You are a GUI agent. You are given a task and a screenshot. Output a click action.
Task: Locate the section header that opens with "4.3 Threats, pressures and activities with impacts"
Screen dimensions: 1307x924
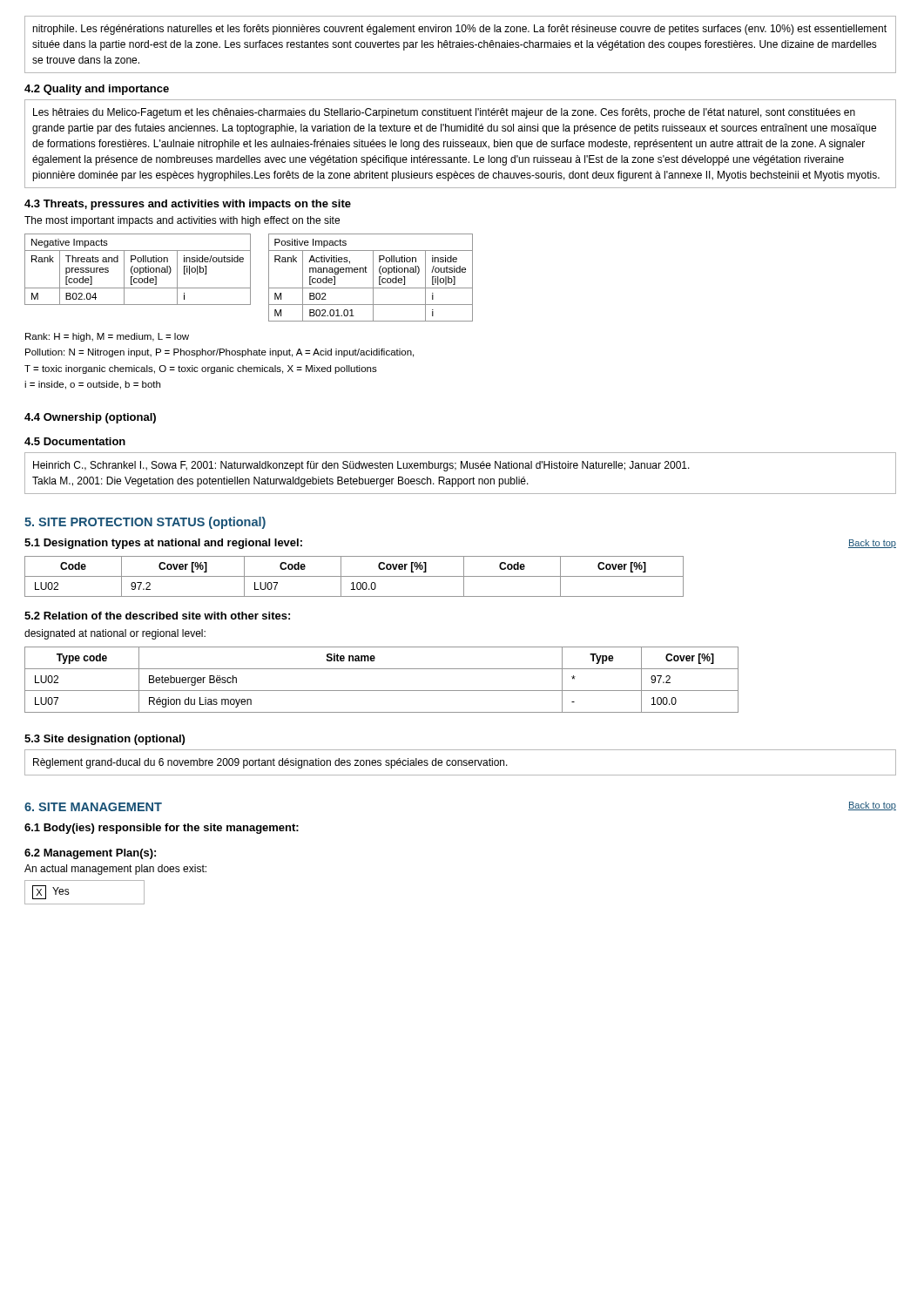pyautogui.click(x=188, y=203)
